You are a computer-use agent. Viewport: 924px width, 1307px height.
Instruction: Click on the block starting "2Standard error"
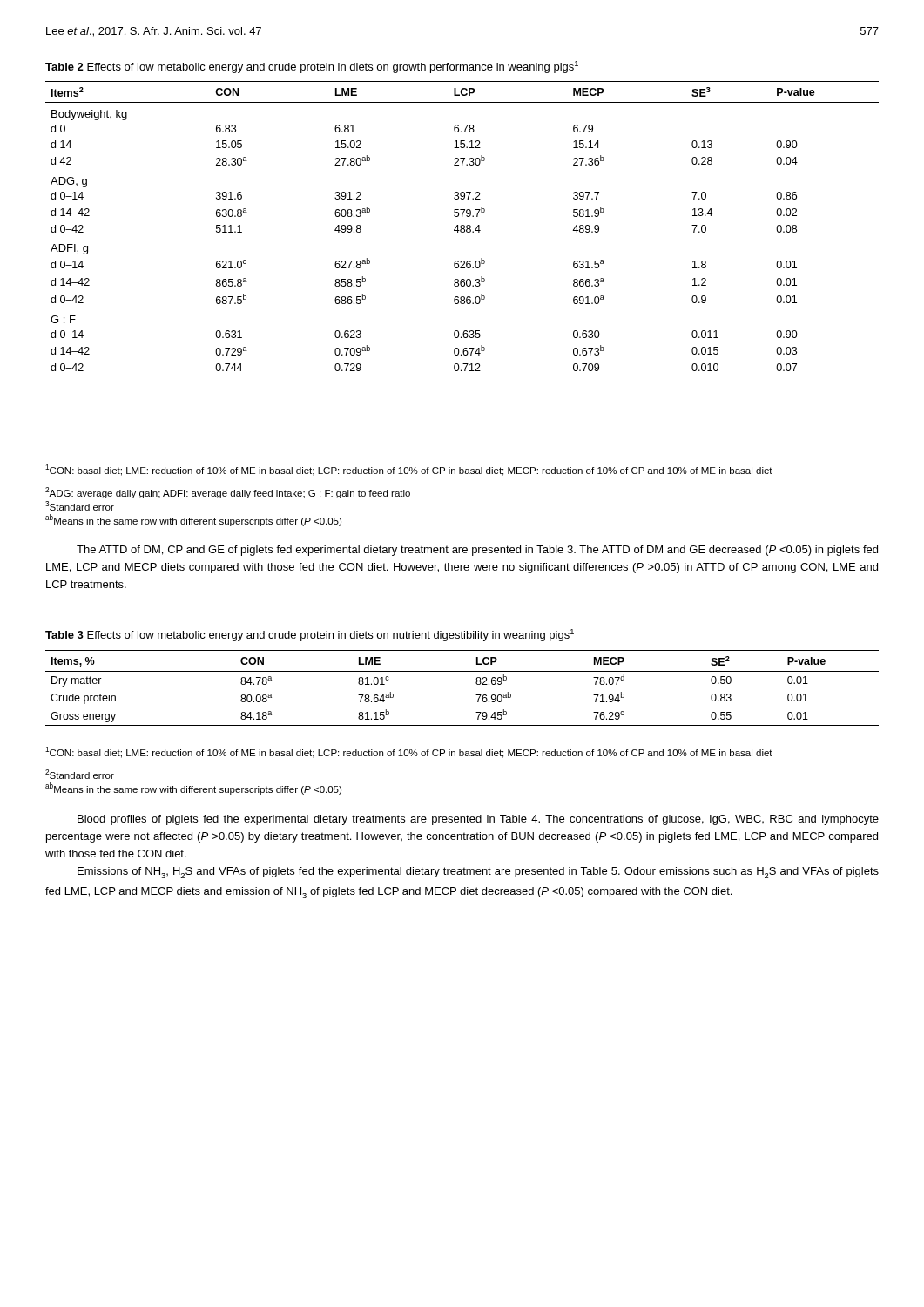tap(80, 775)
